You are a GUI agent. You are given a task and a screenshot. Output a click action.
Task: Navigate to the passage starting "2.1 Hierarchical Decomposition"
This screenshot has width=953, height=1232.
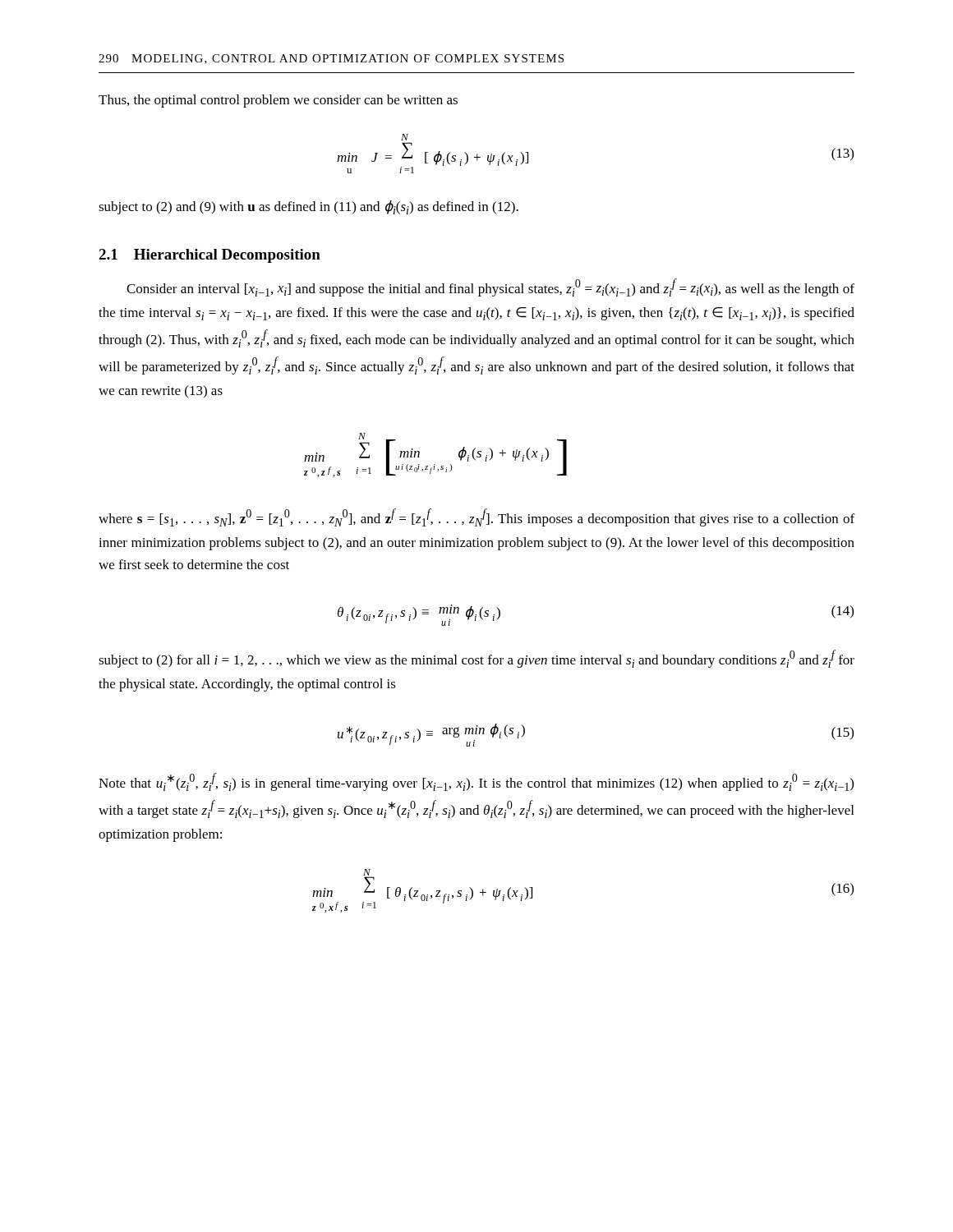pyautogui.click(x=209, y=254)
